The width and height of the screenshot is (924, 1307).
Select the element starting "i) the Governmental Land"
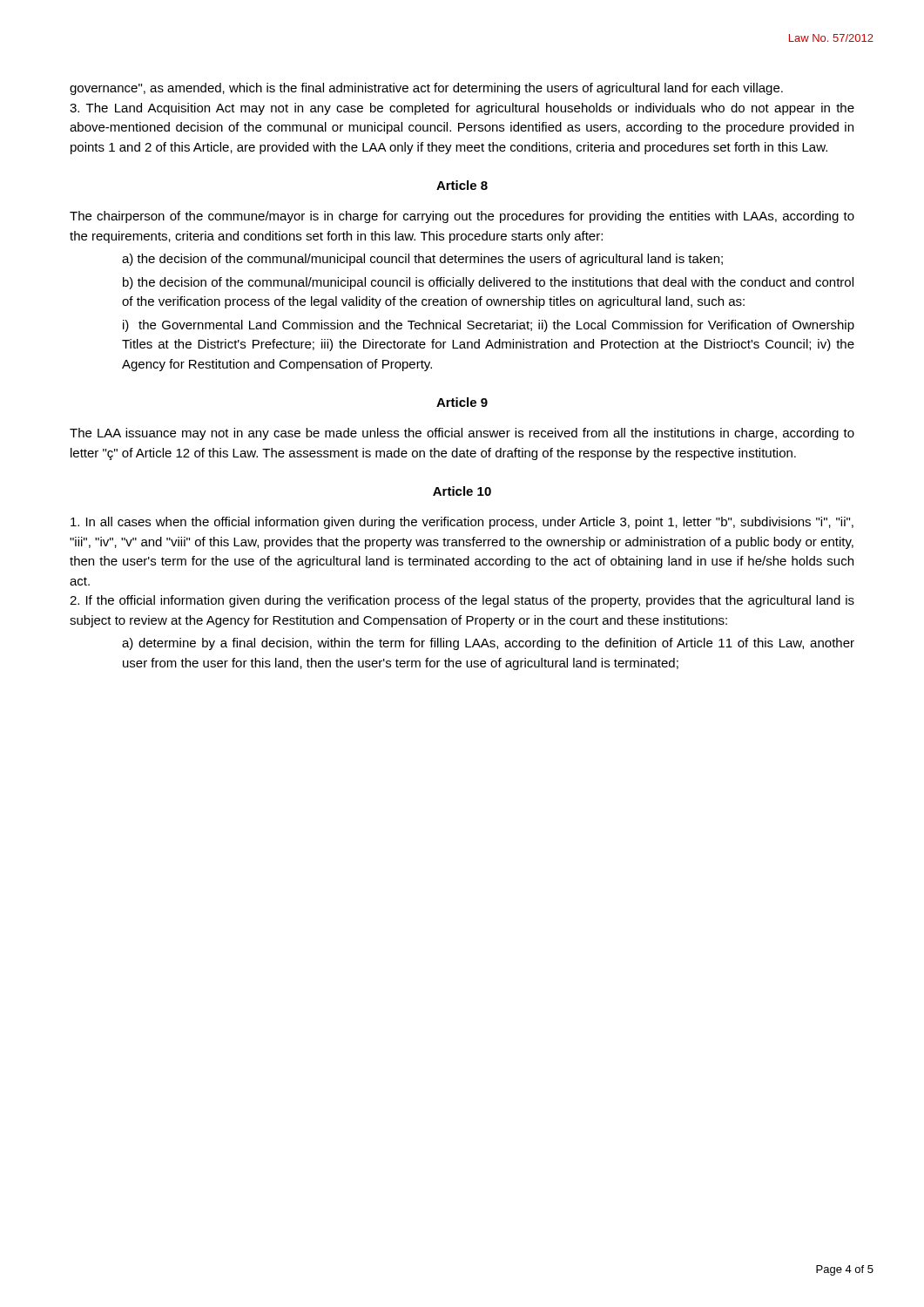pyautogui.click(x=488, y=344)
